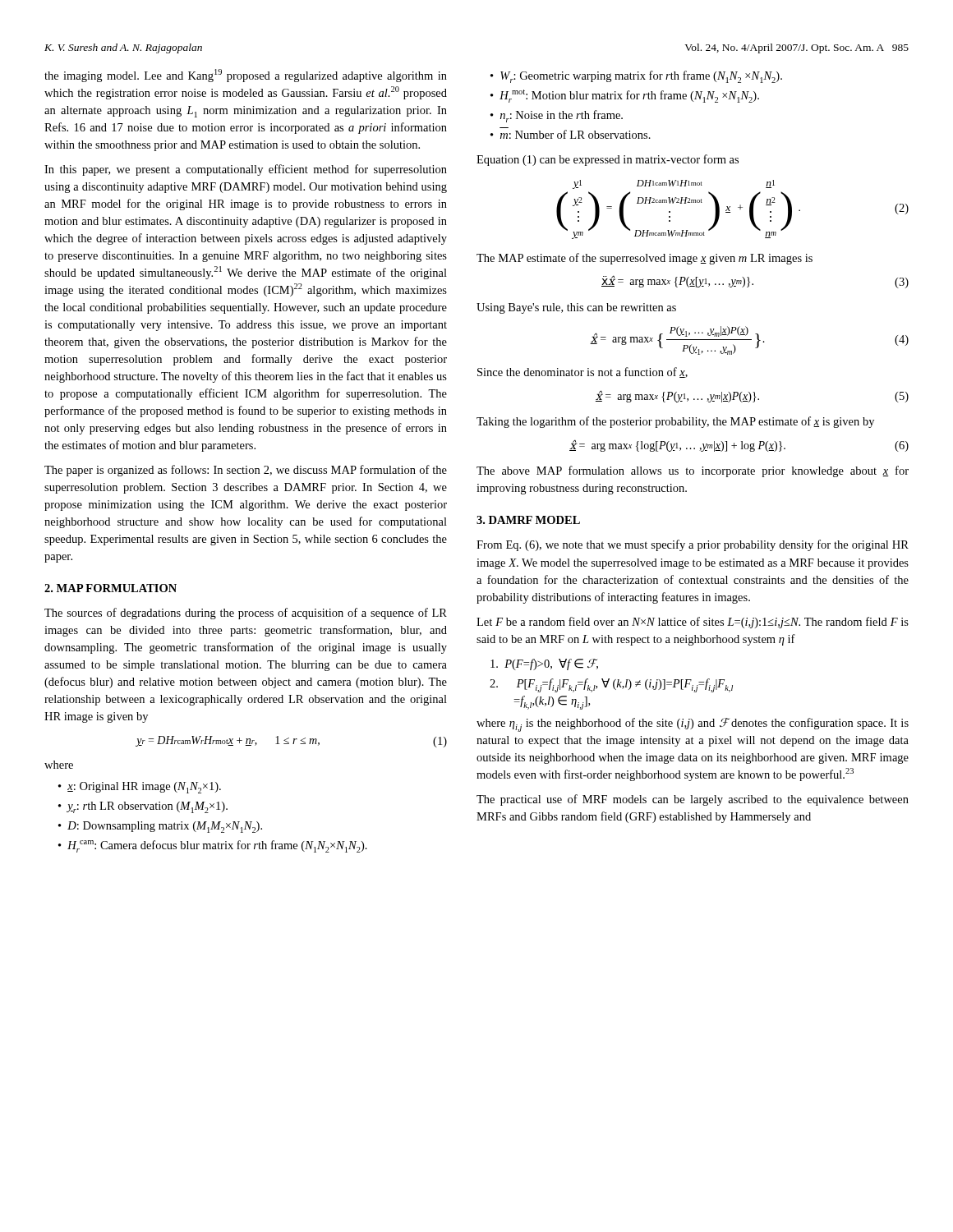
Task: Where does it say "2. MAP FORMULATION"?
Action: (111, 588)
